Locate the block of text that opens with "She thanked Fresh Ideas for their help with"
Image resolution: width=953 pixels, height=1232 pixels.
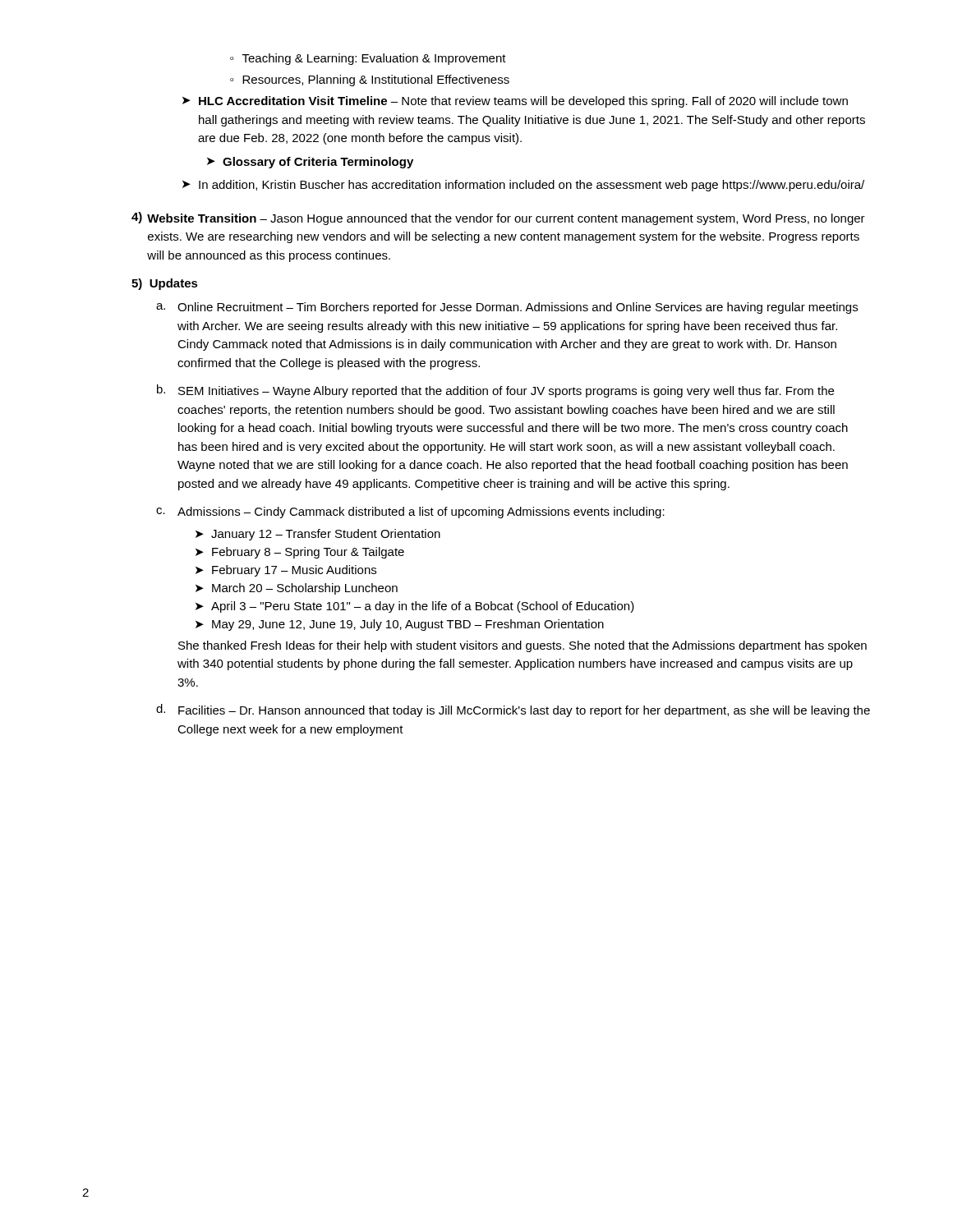pyautogui.click(x=522, y=663)
